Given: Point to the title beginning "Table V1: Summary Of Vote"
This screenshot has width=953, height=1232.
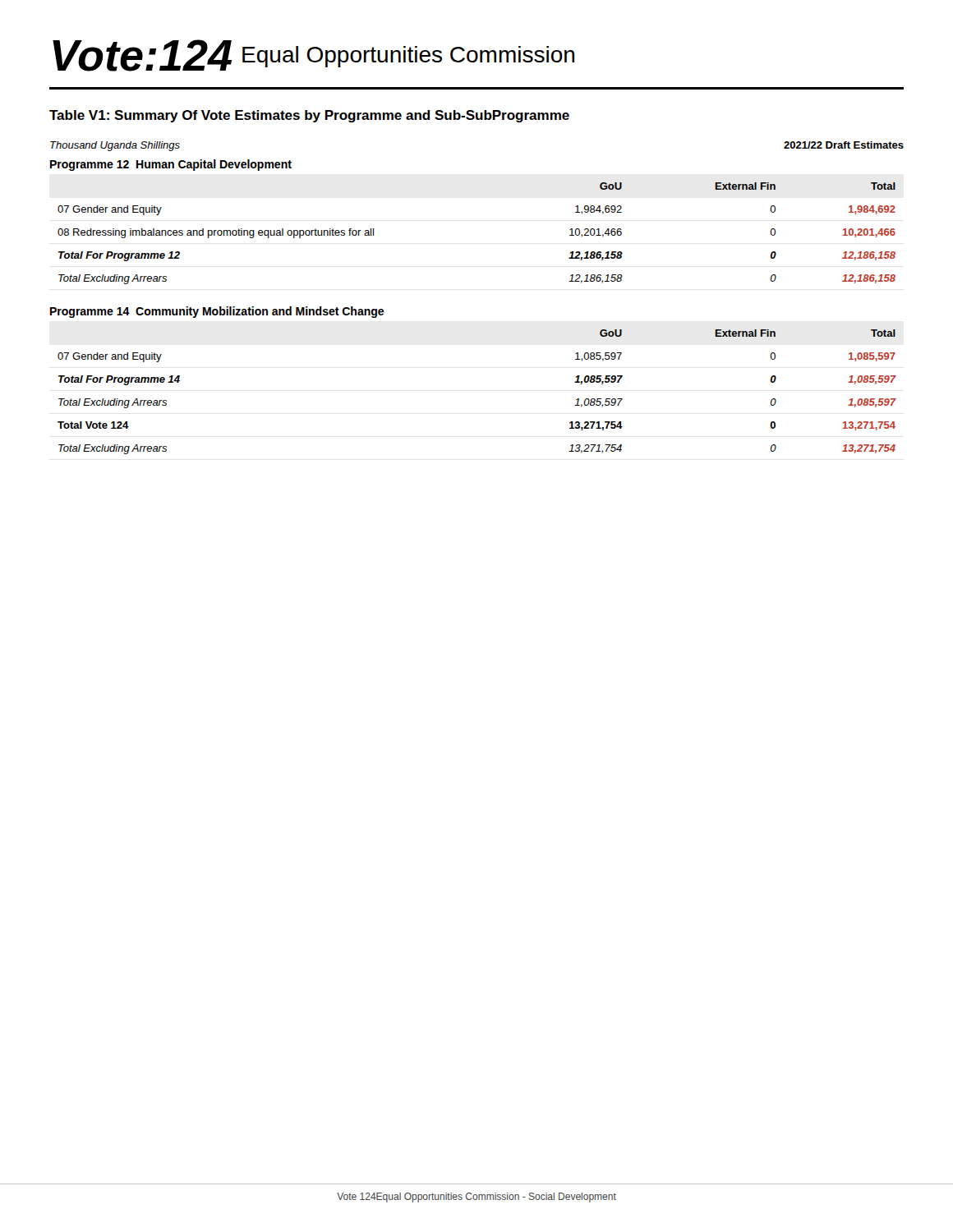Looking at the screenshot, I should 309,115.
